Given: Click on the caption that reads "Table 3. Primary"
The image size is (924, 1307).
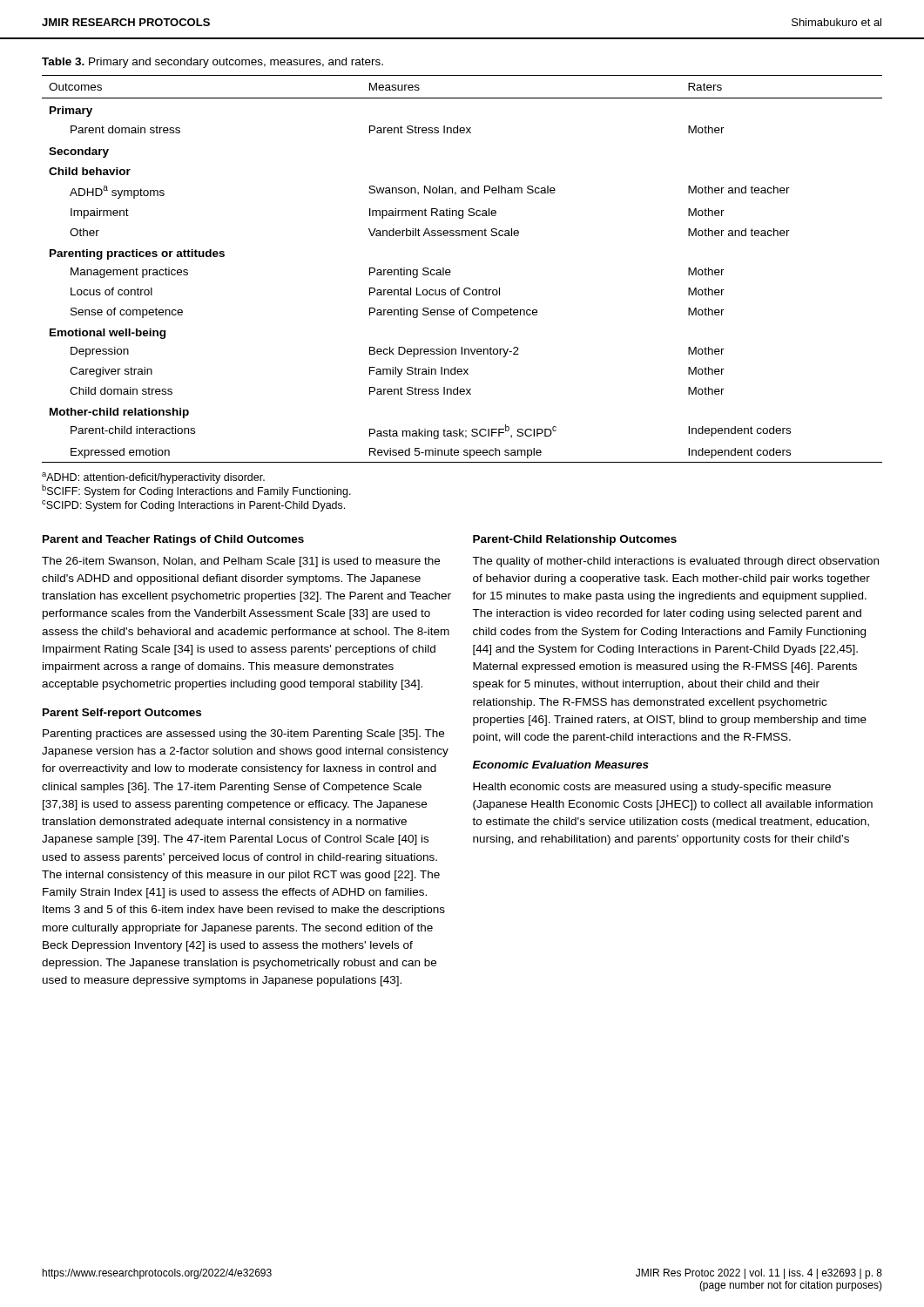Looking at the screenshot, I should pos(213,61).
